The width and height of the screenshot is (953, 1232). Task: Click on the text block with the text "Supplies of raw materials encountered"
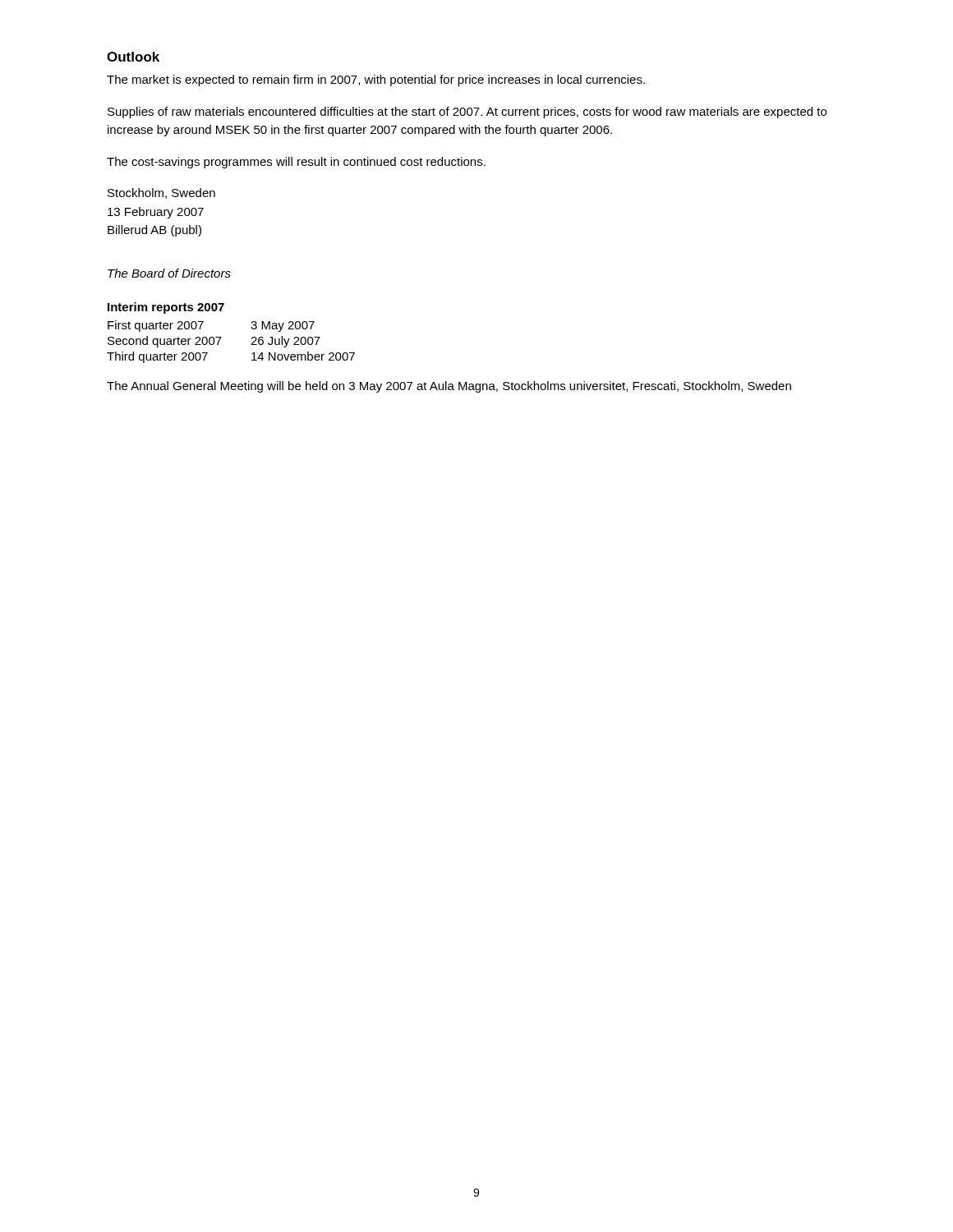(467, 120)
